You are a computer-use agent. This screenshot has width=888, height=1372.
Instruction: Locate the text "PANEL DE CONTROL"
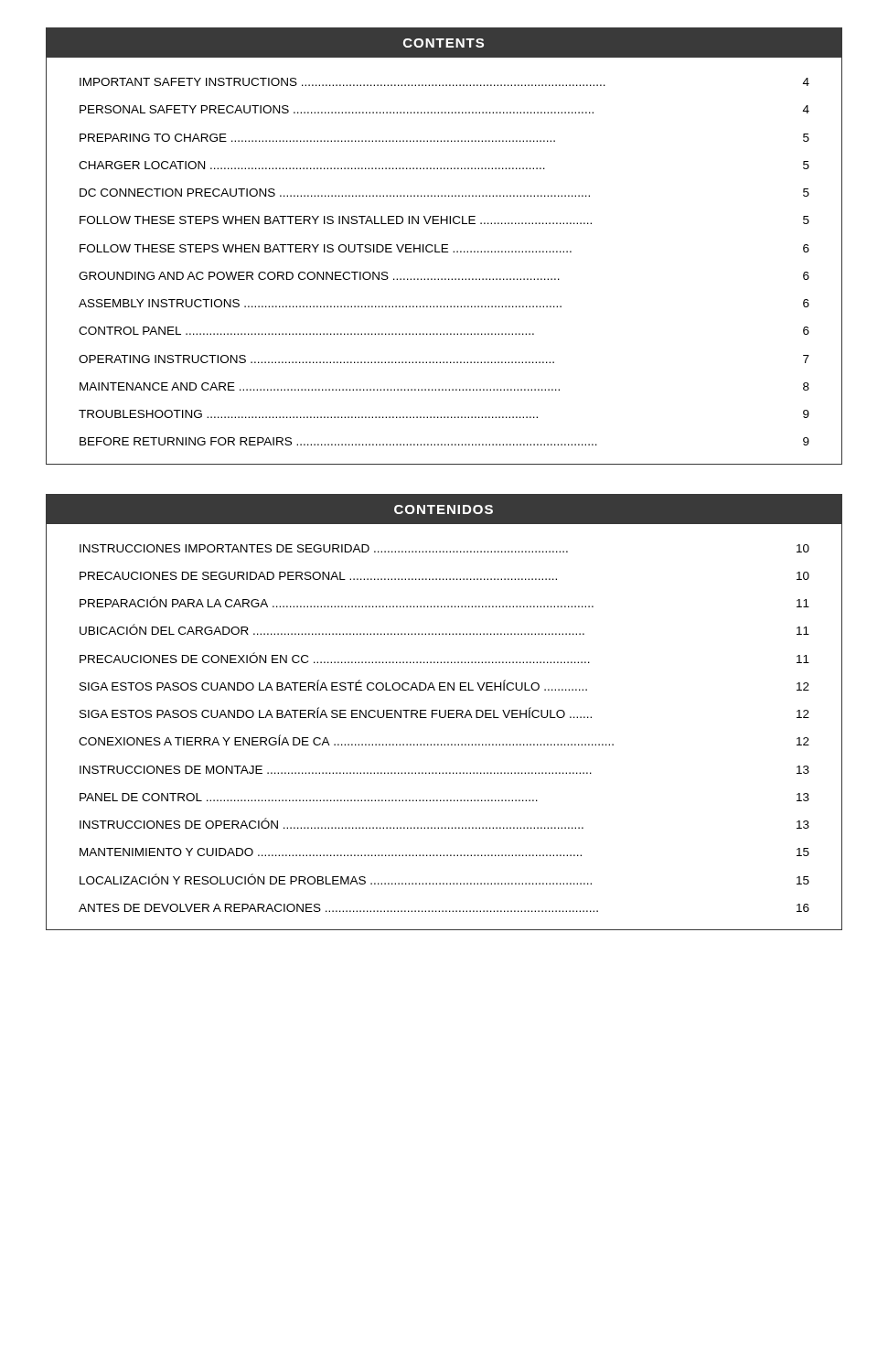tap(444, 797)
